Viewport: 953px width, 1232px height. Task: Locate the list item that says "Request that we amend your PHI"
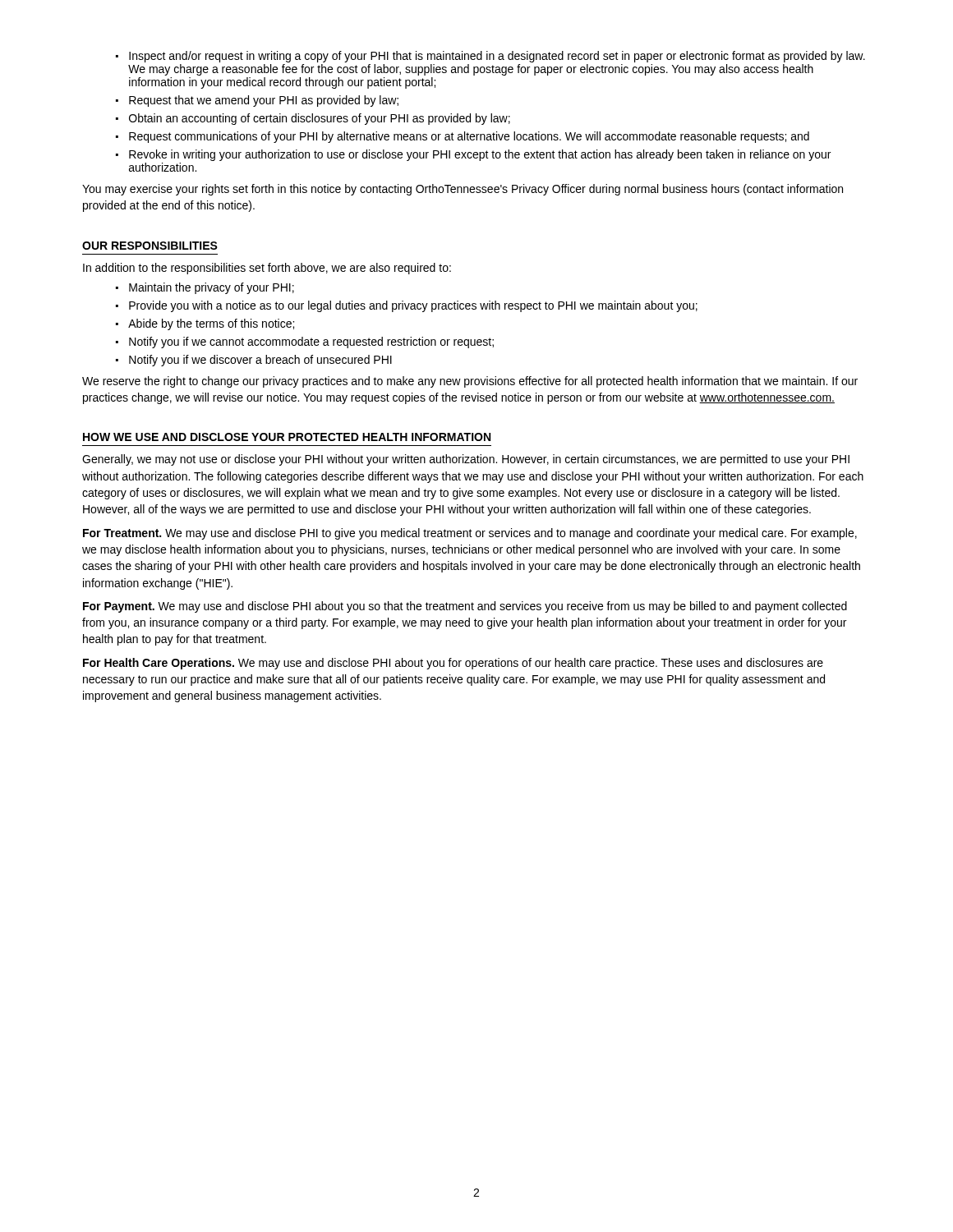[x=264, y=100]
